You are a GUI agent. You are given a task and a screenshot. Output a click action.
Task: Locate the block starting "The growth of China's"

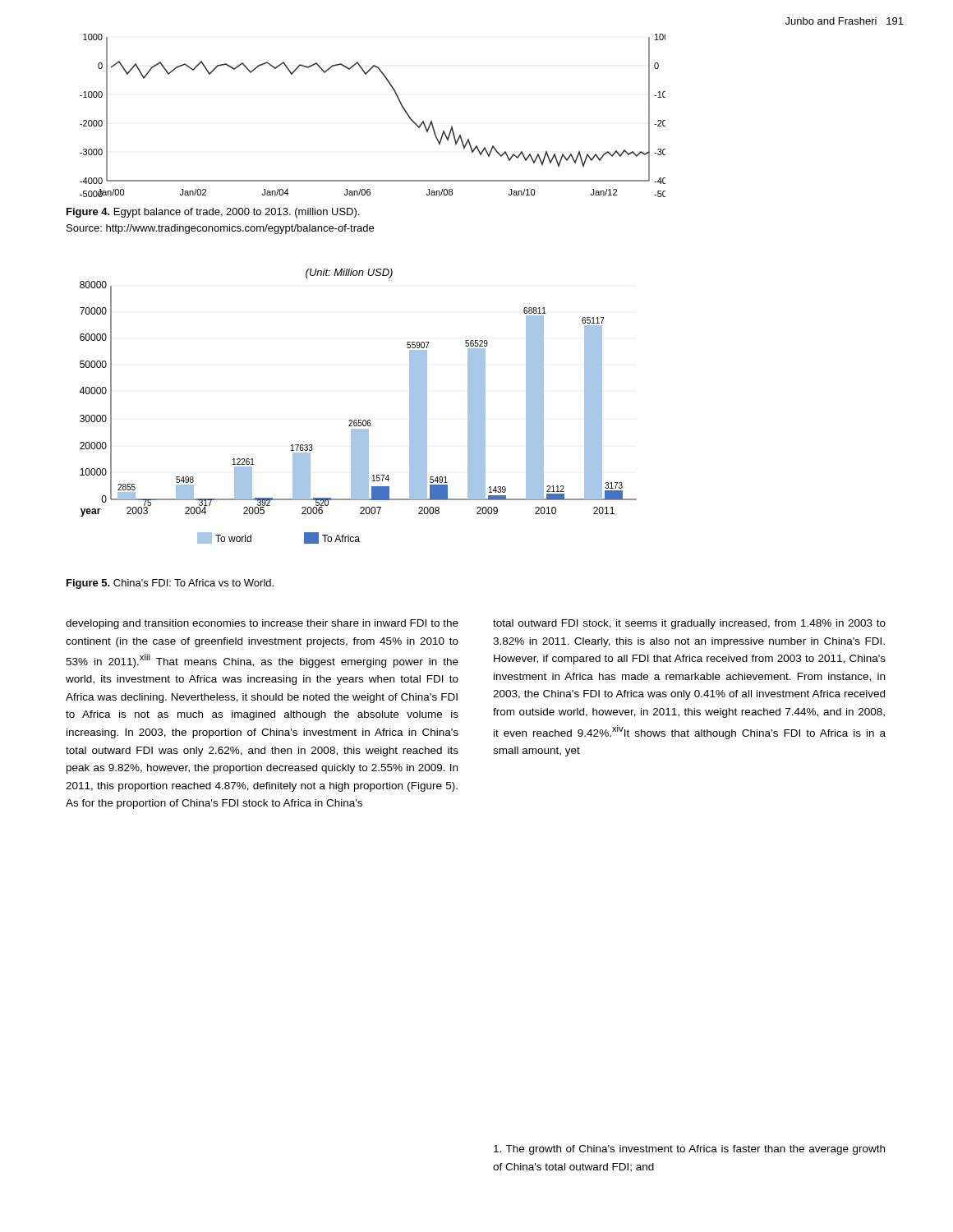pos(689,1157)
